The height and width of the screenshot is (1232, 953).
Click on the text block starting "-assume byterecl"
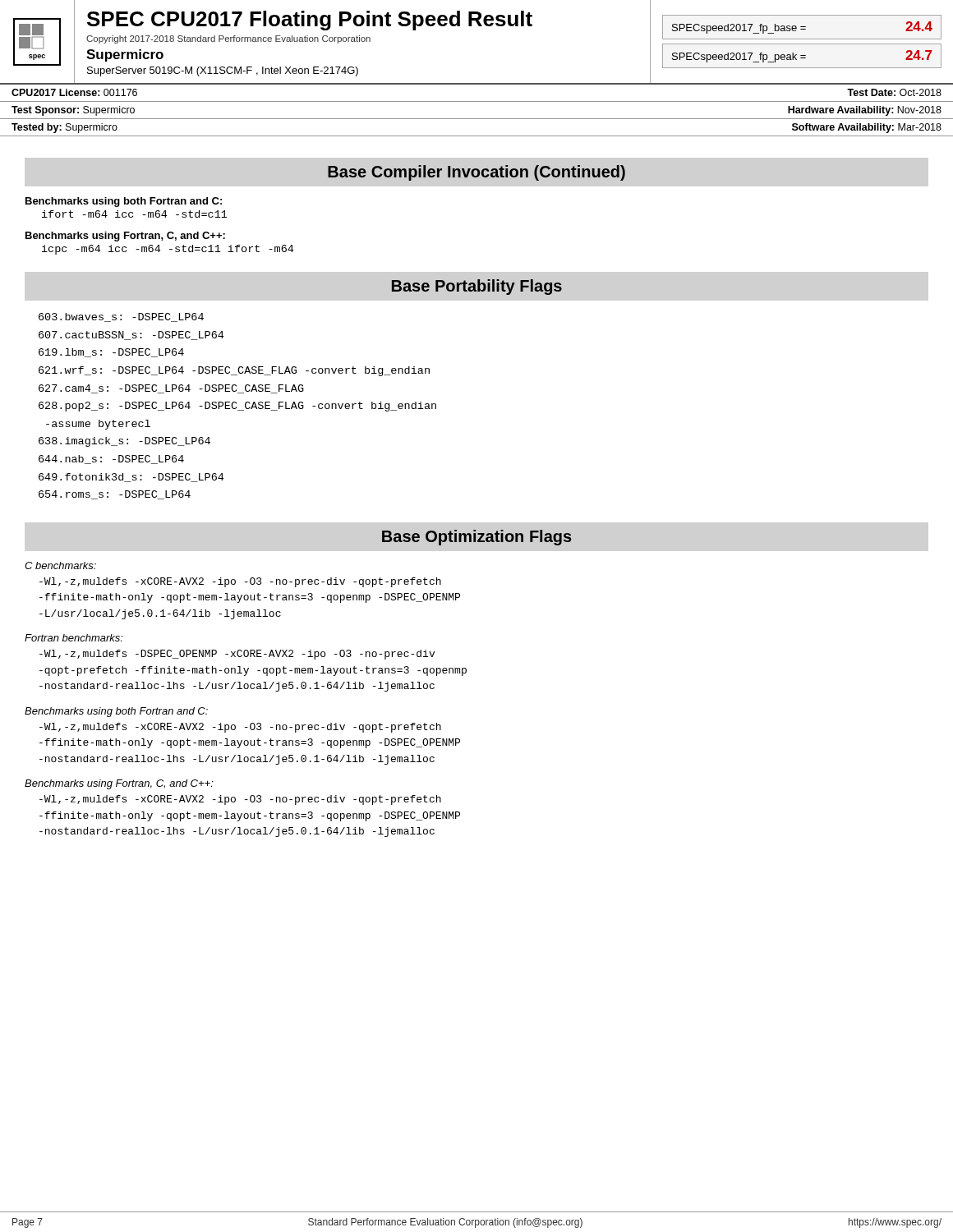click(94, 424)
